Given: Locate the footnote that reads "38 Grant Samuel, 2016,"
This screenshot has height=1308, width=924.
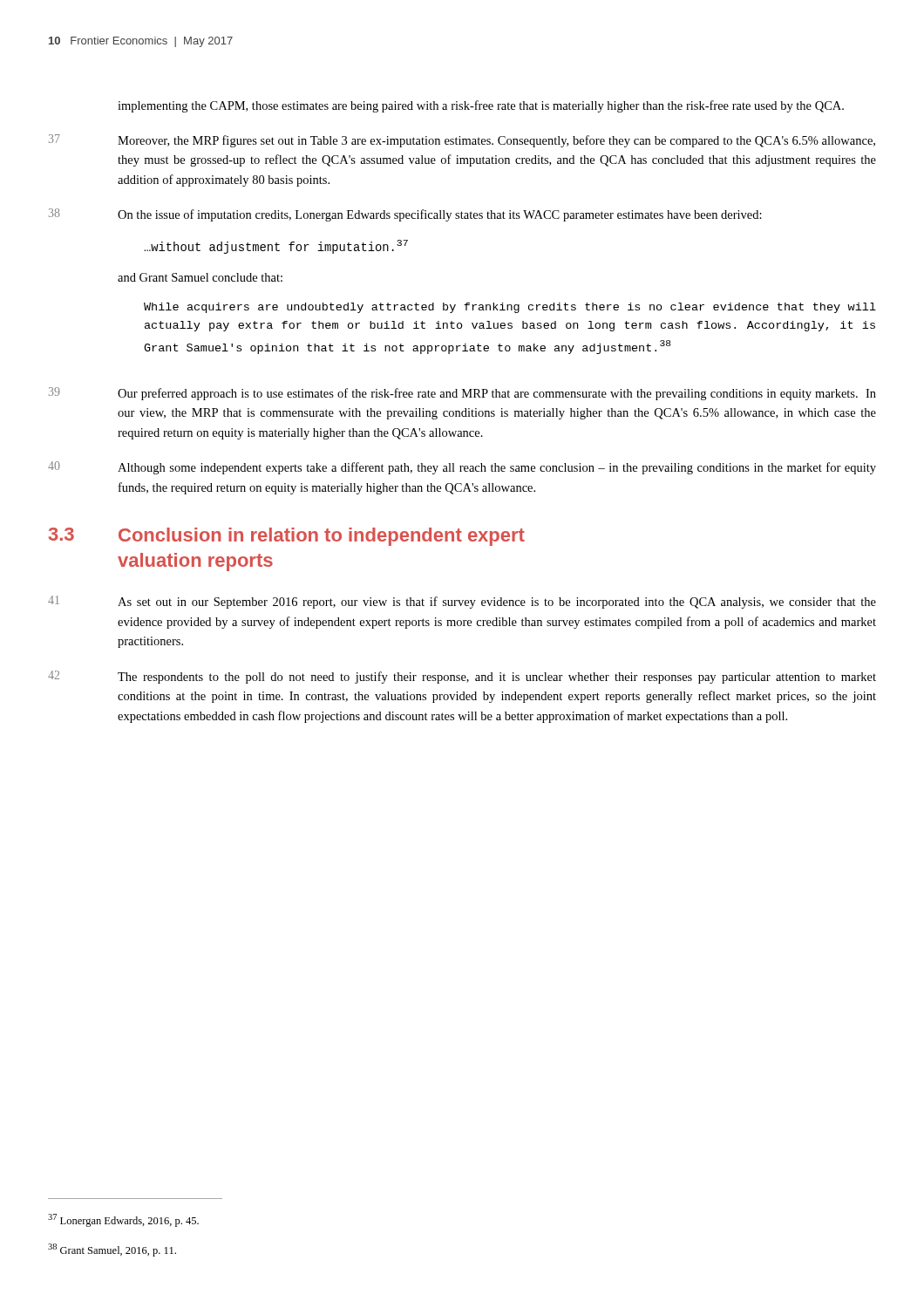Looking at the screenshot, I should [112, 1250].
